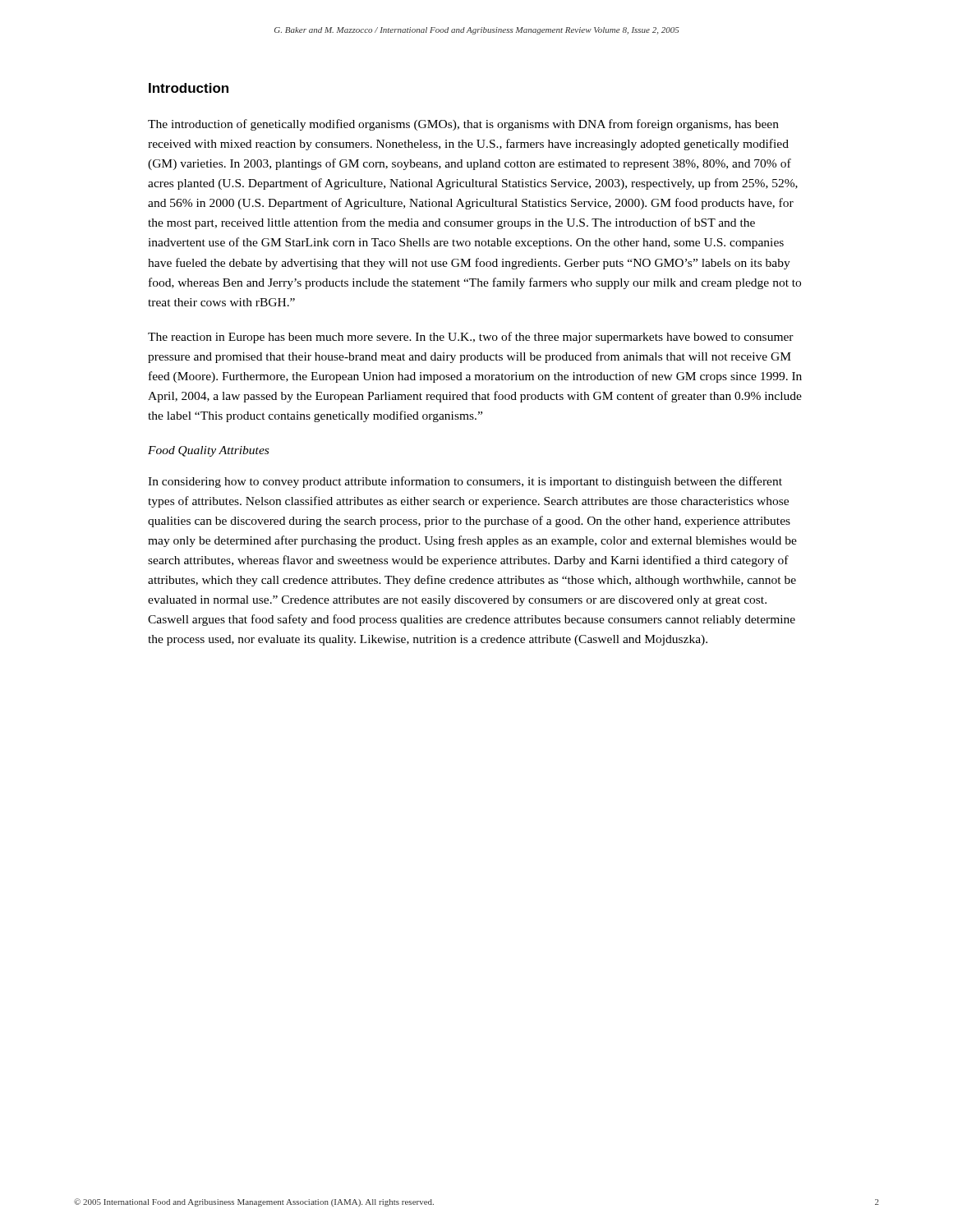Click the passage that begins "The introduction of genetically modified organisms (GMOs), that"
Image resolution: width=953 pixels, height=1232 pixels.
[x=475, y=213]
